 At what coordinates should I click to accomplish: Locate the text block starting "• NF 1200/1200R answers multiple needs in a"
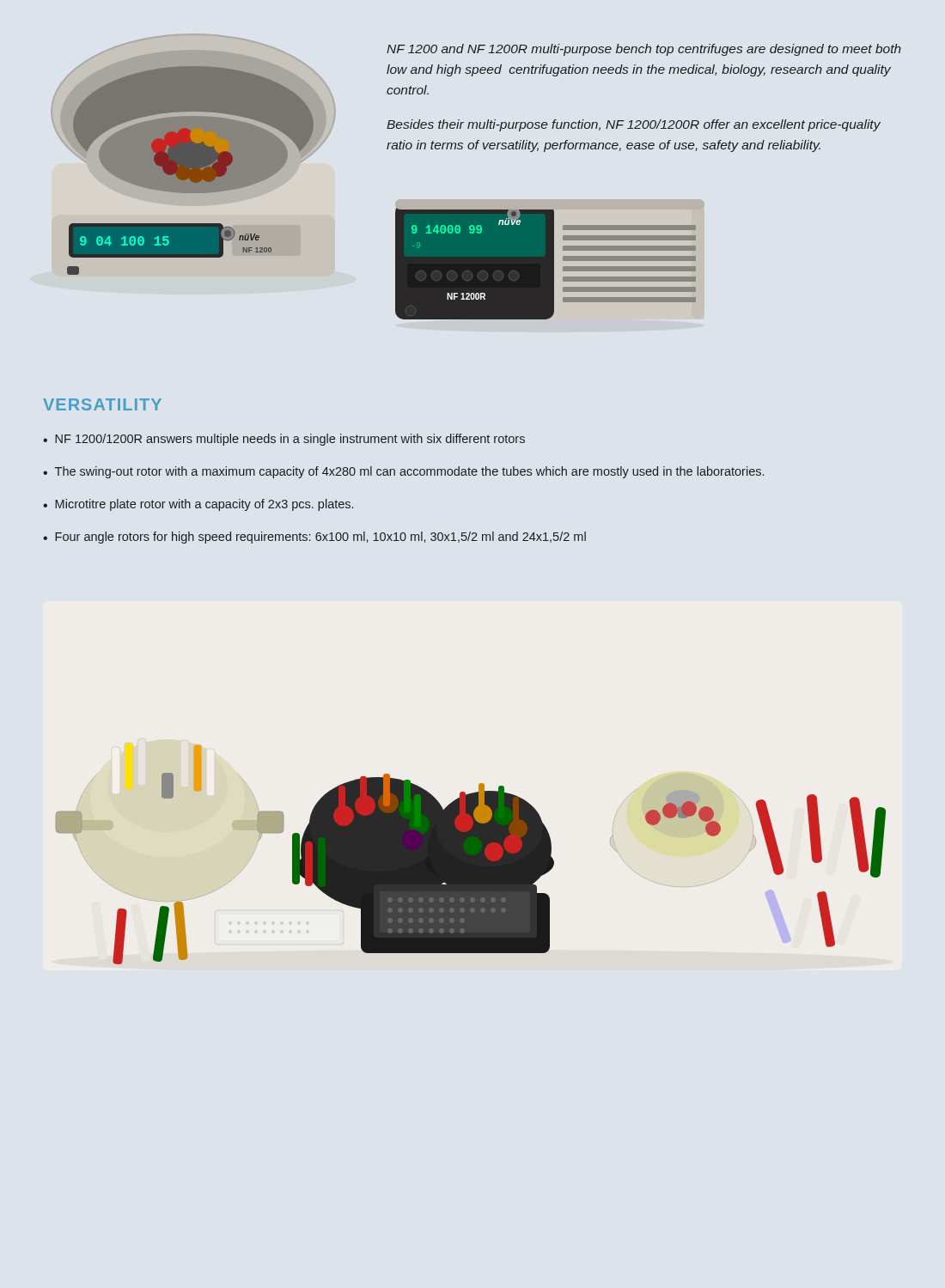284,440
